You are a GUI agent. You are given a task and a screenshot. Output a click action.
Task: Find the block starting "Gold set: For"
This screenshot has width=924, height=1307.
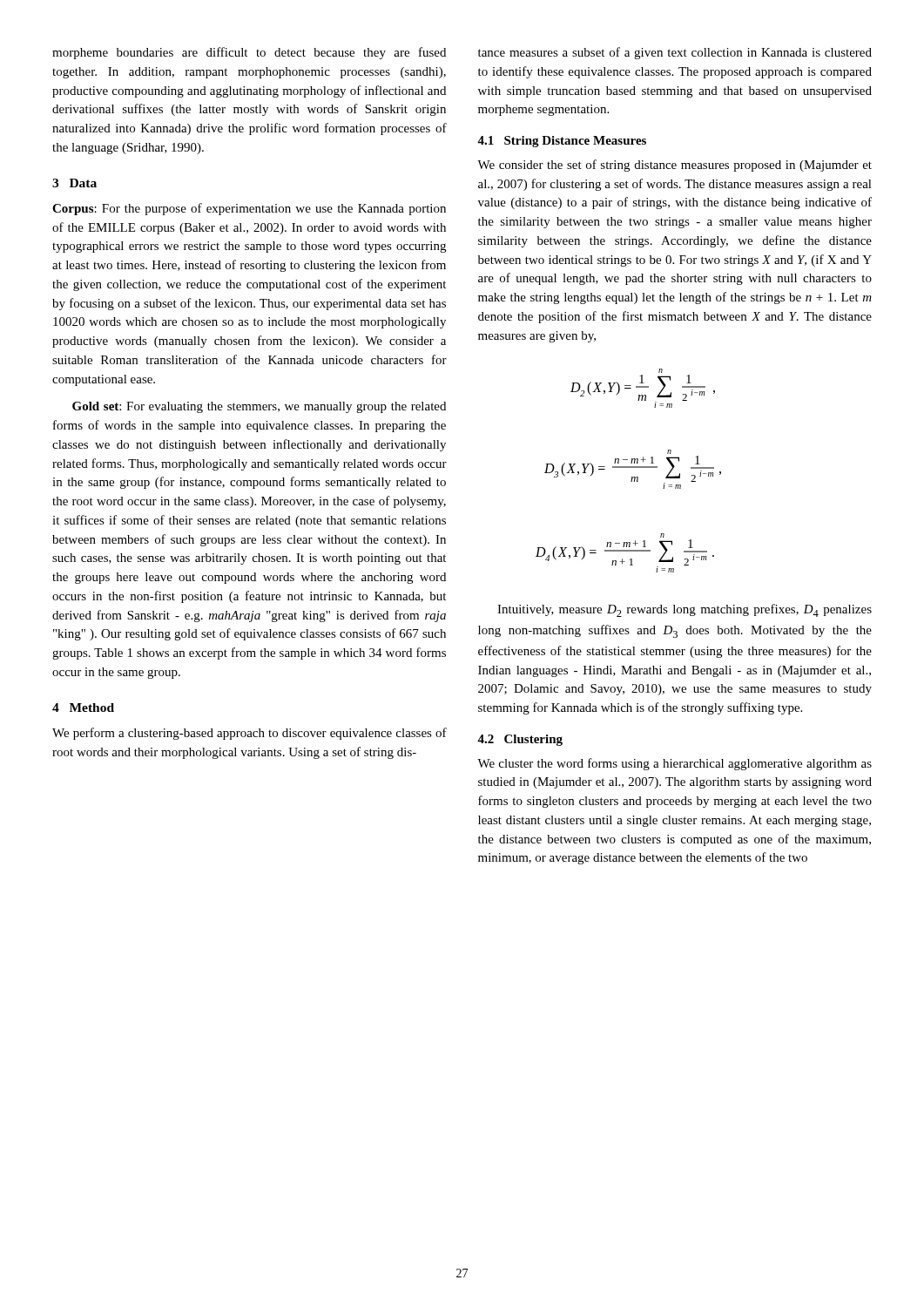[249, 540]
